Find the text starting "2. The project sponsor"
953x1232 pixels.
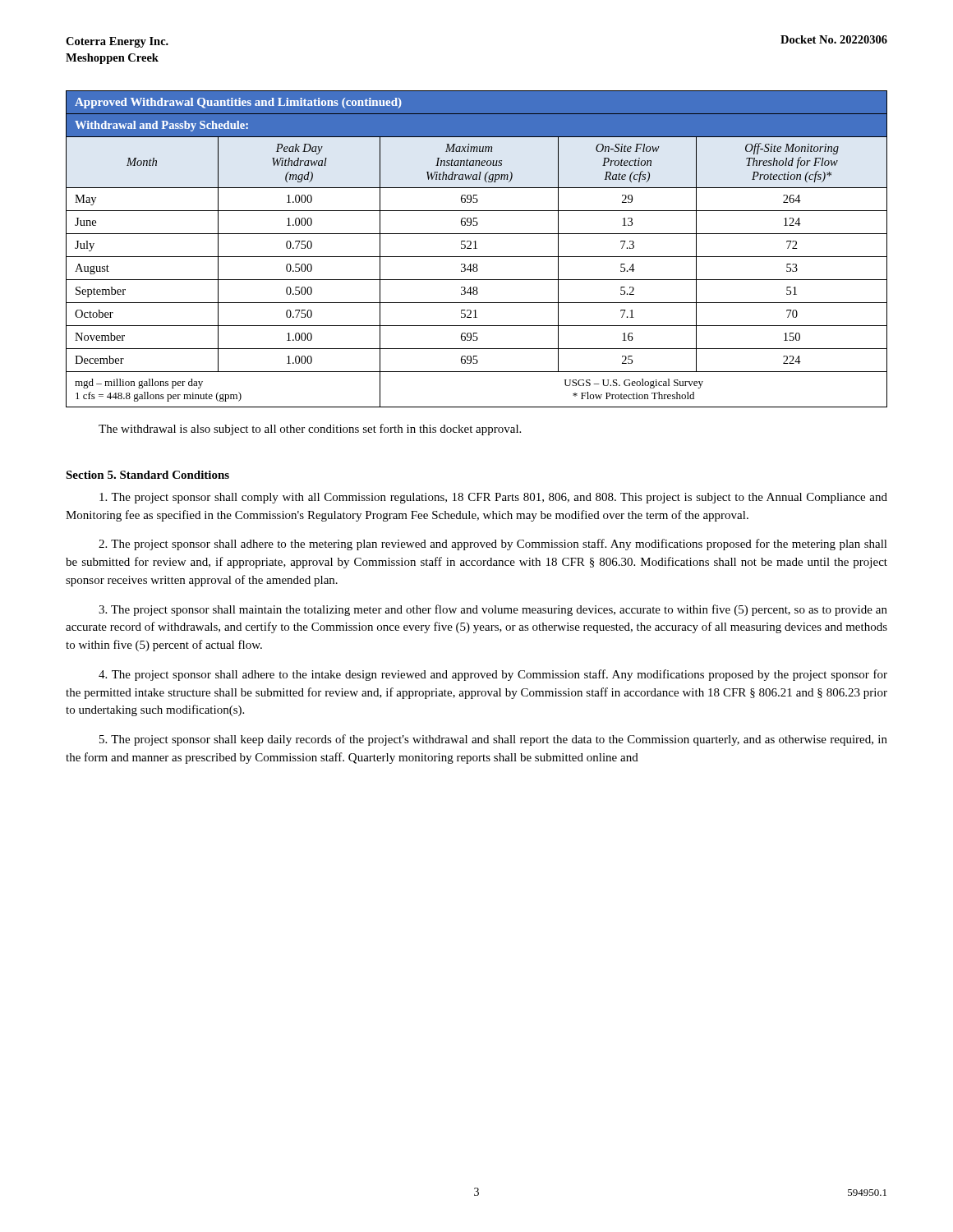476,562
